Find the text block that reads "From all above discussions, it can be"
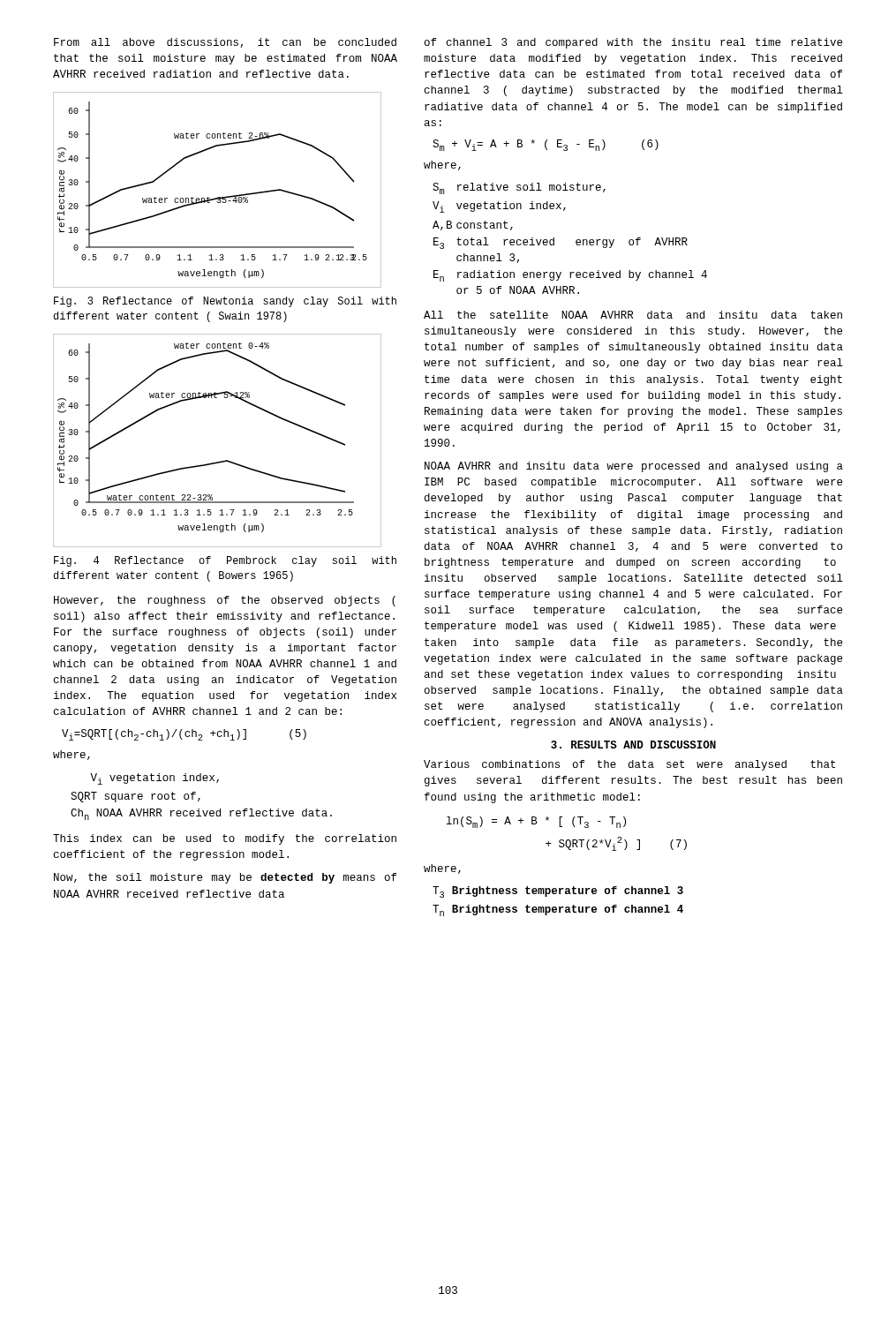The width and height of the screenshot is (896, 1324). click(225, 59)
